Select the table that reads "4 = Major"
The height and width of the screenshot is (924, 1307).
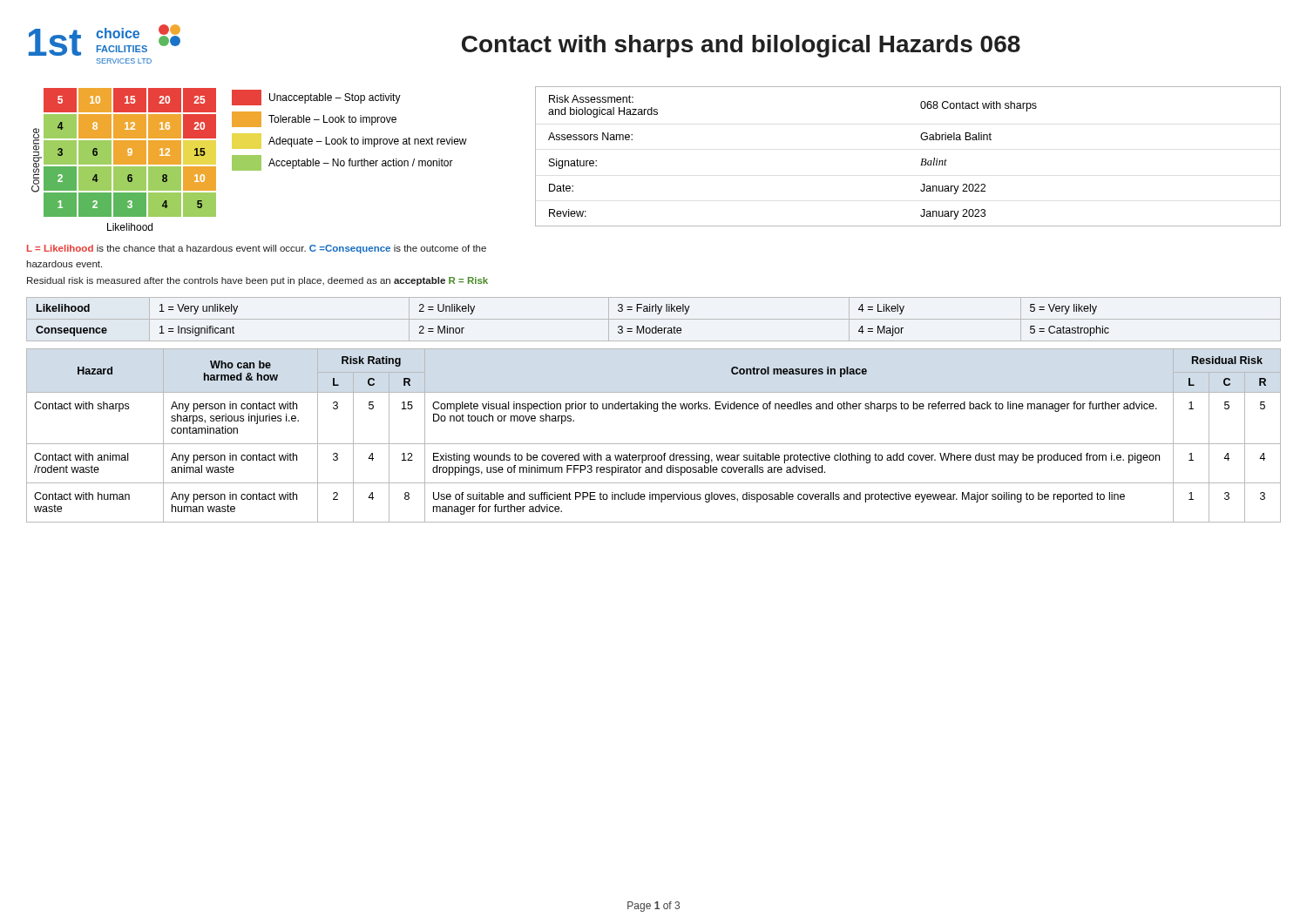click(654, 319)
